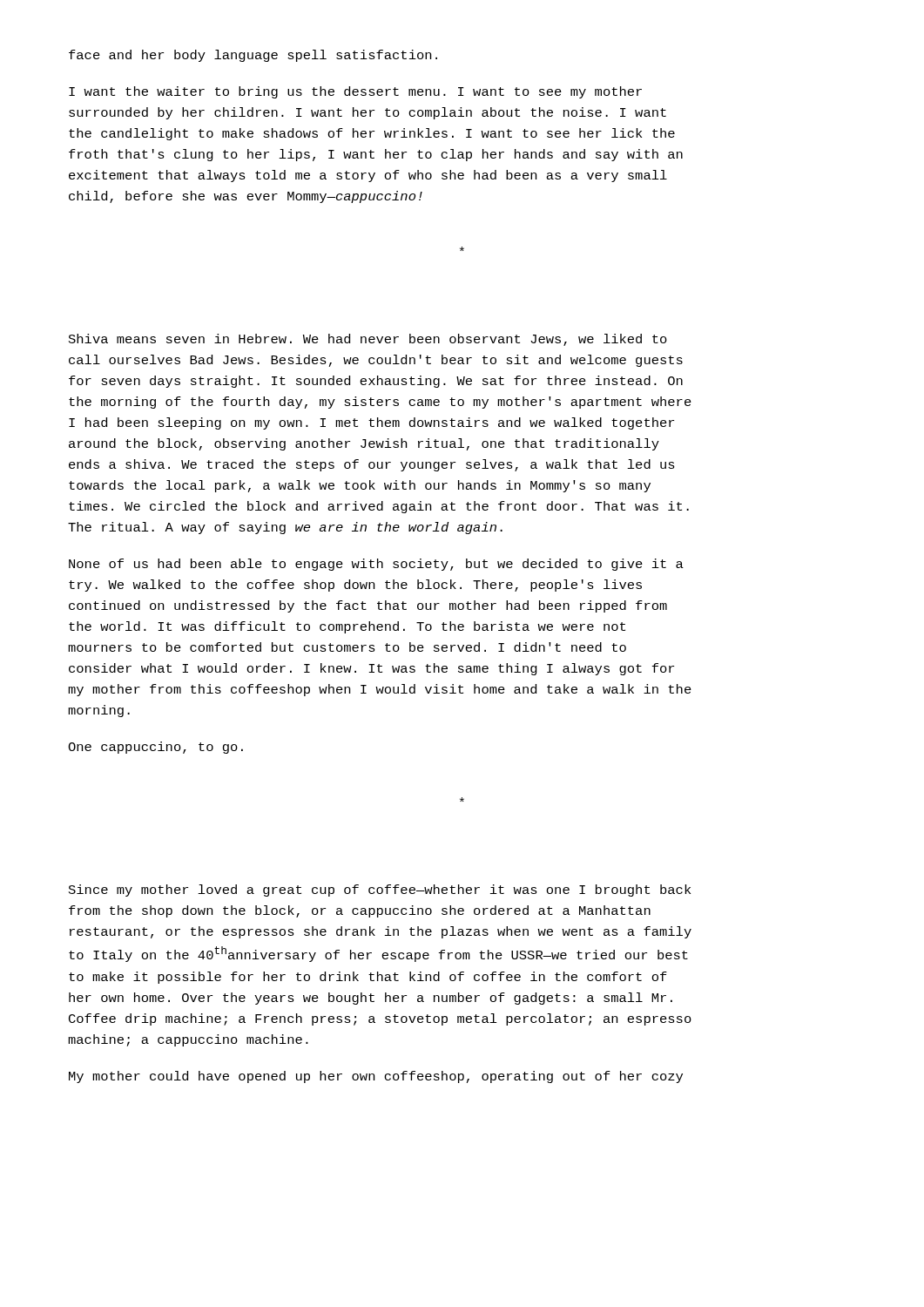Viewport: 924px width, 1307px height.
Task: Find the text block starting "I want the waiter to bring"
Action: pos(376,145)
